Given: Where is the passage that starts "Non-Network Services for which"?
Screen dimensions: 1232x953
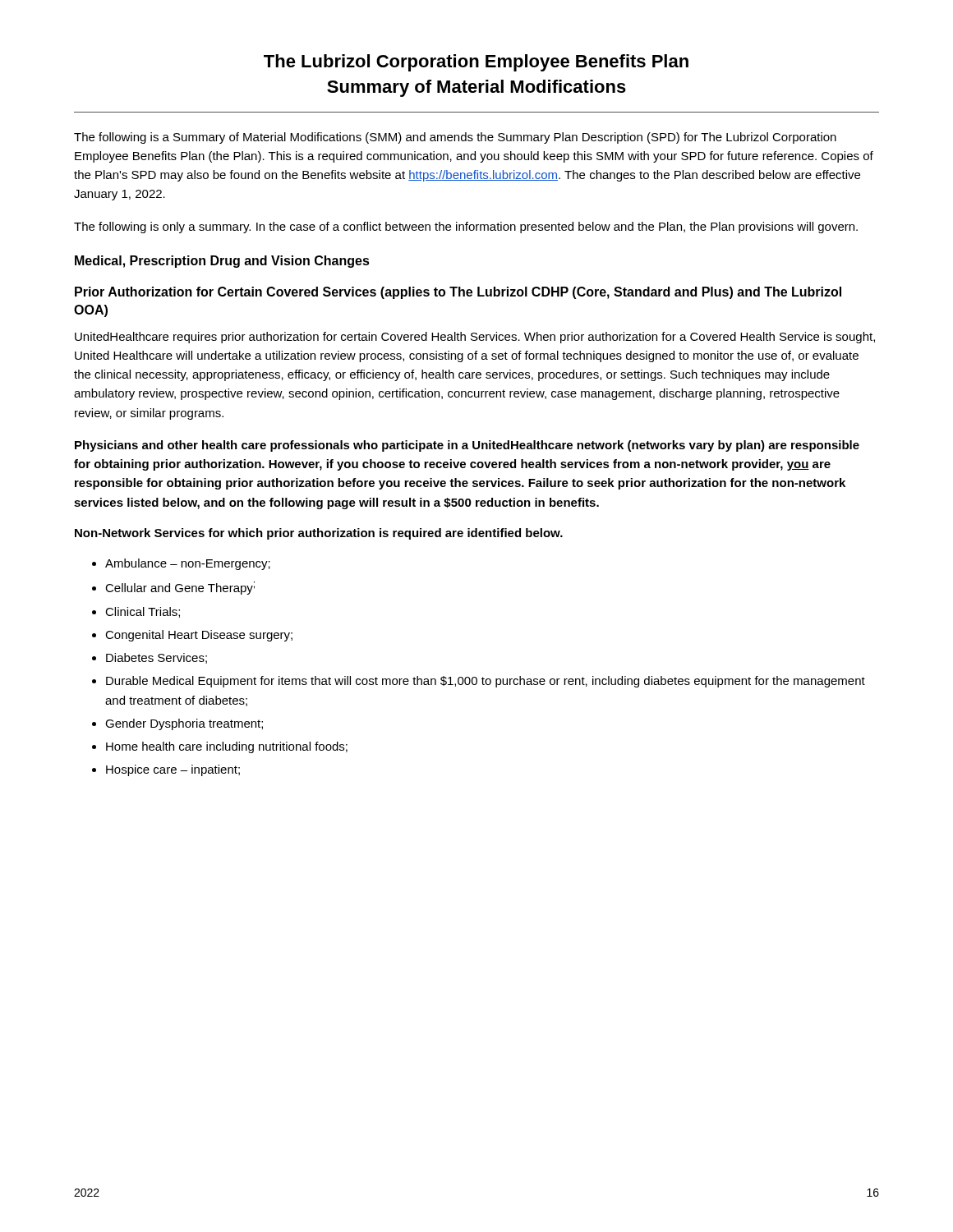Looking at the screenshot, I should (319, 533).
